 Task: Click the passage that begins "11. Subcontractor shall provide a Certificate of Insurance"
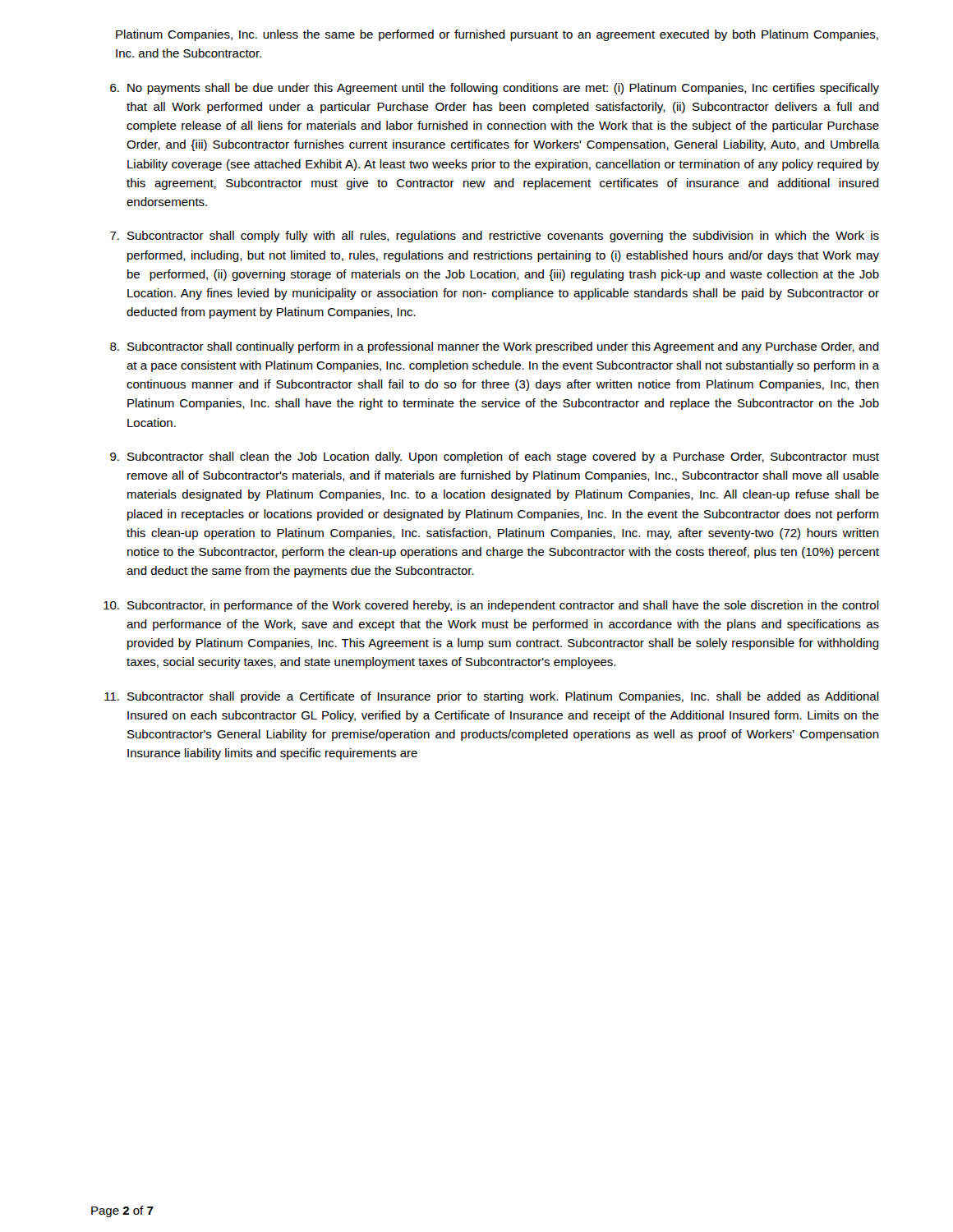point(485,724)
